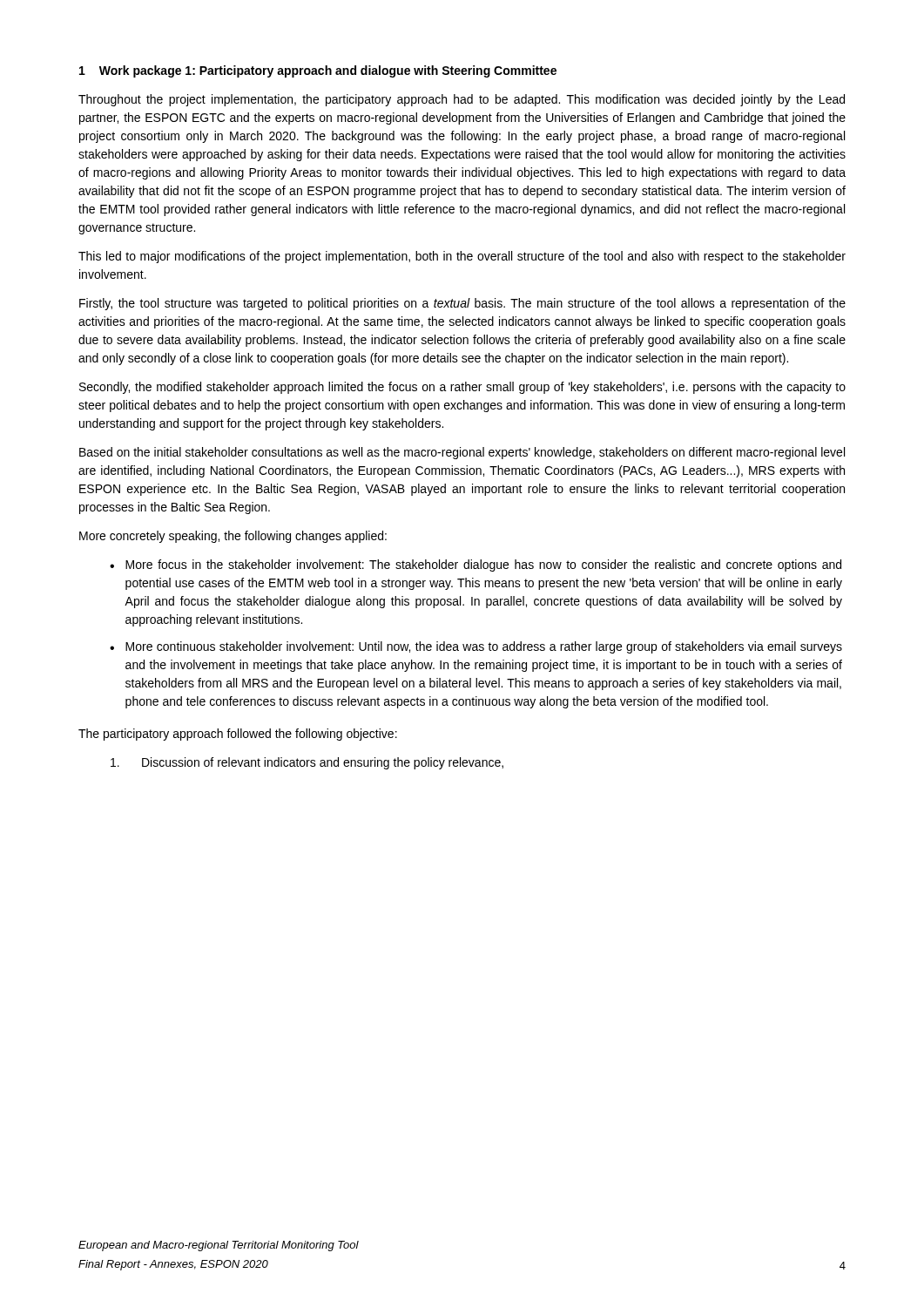Find the block on this page that starts "Discussion of relevant"
This screenshot has width=924, height=1307.
462,763
